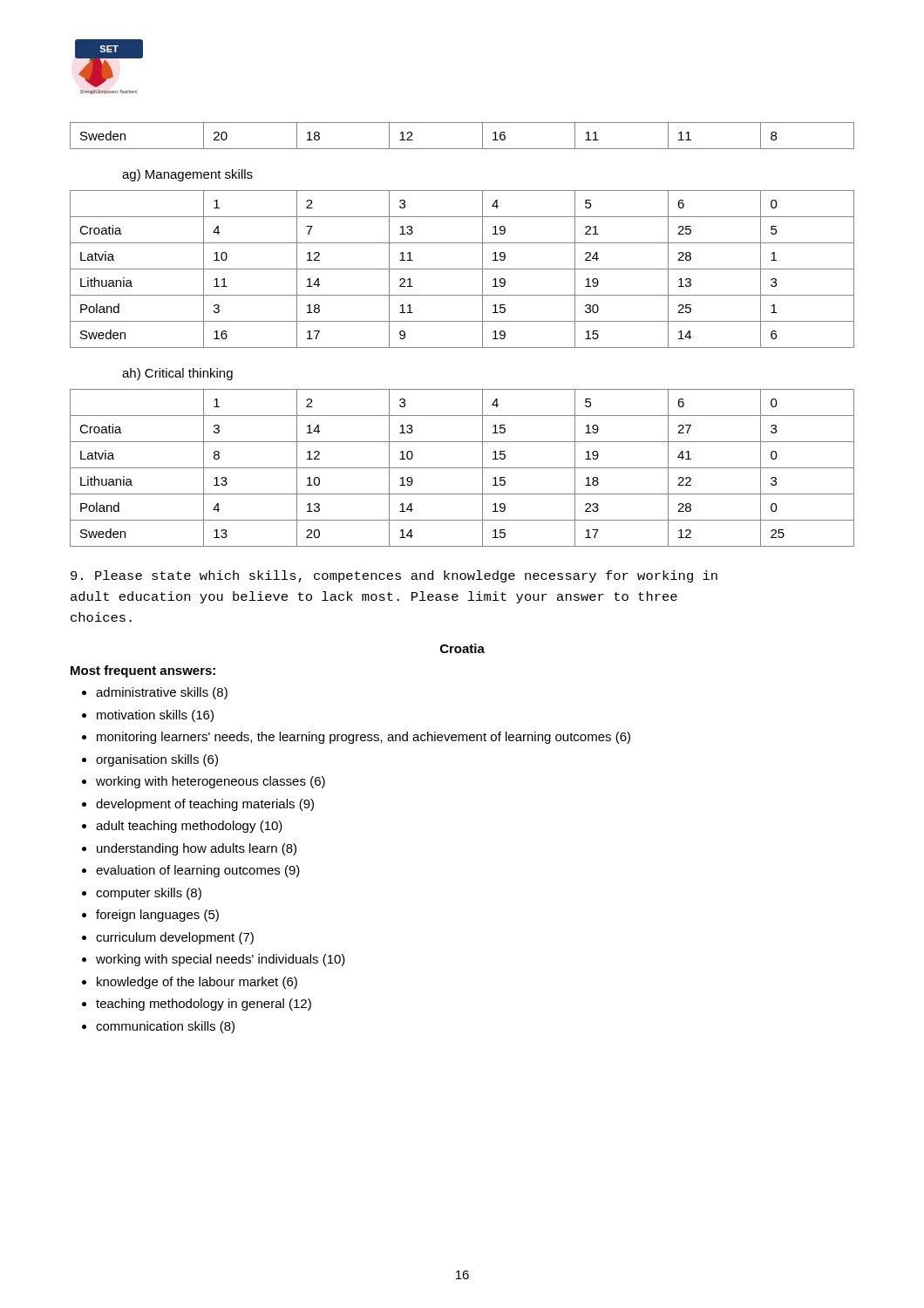Image resolution: width=924 pixels, height=1308 pixels.
Task: Select the text block starting "understanding how adults learn (8)"
Action: 197,849
